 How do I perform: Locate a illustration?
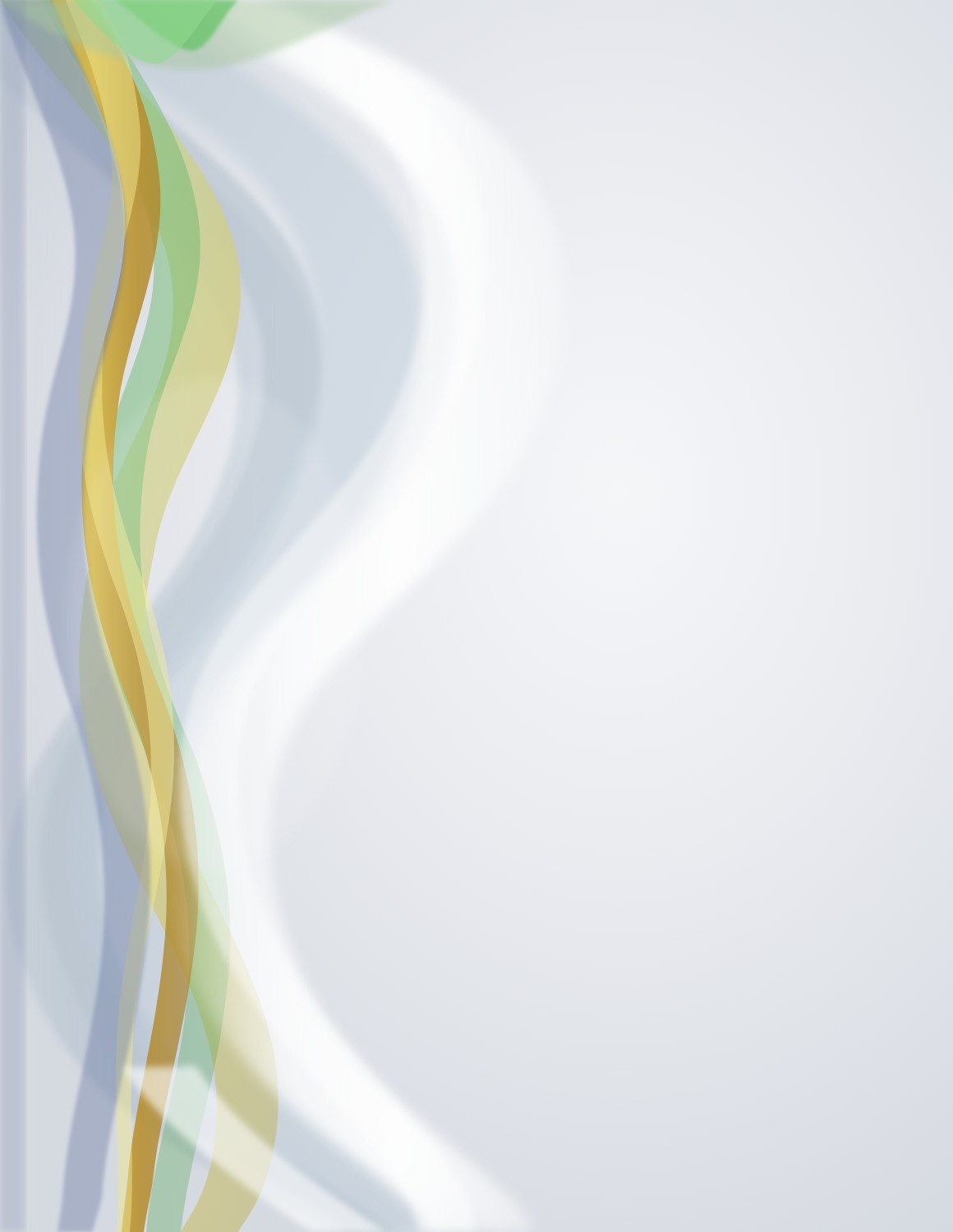click(476, 616)
